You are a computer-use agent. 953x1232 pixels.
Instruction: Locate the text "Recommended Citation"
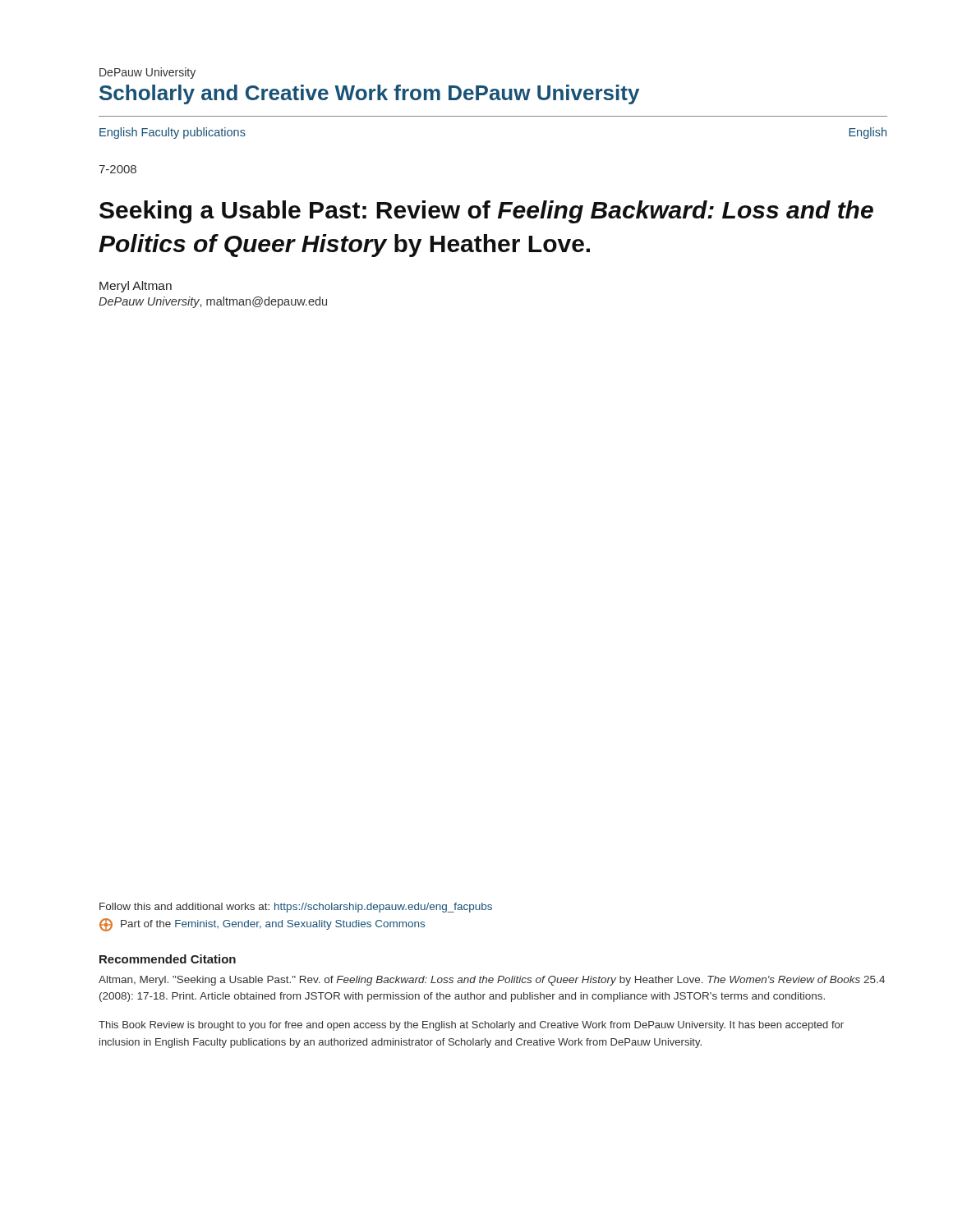click(167, 959)
